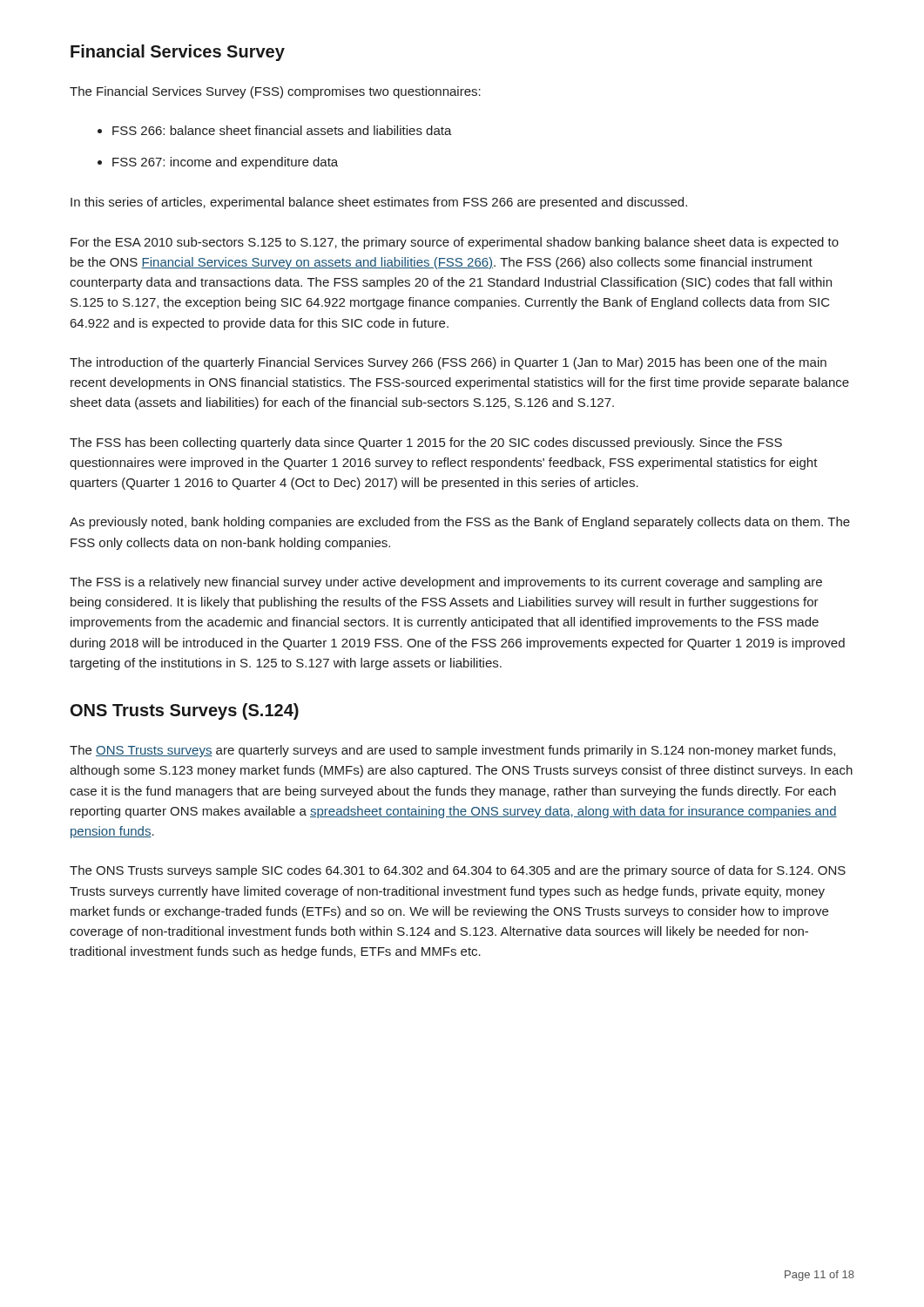Where does it say "Financial Services Survey"?

pyautogui.click(x=178, y=53)
